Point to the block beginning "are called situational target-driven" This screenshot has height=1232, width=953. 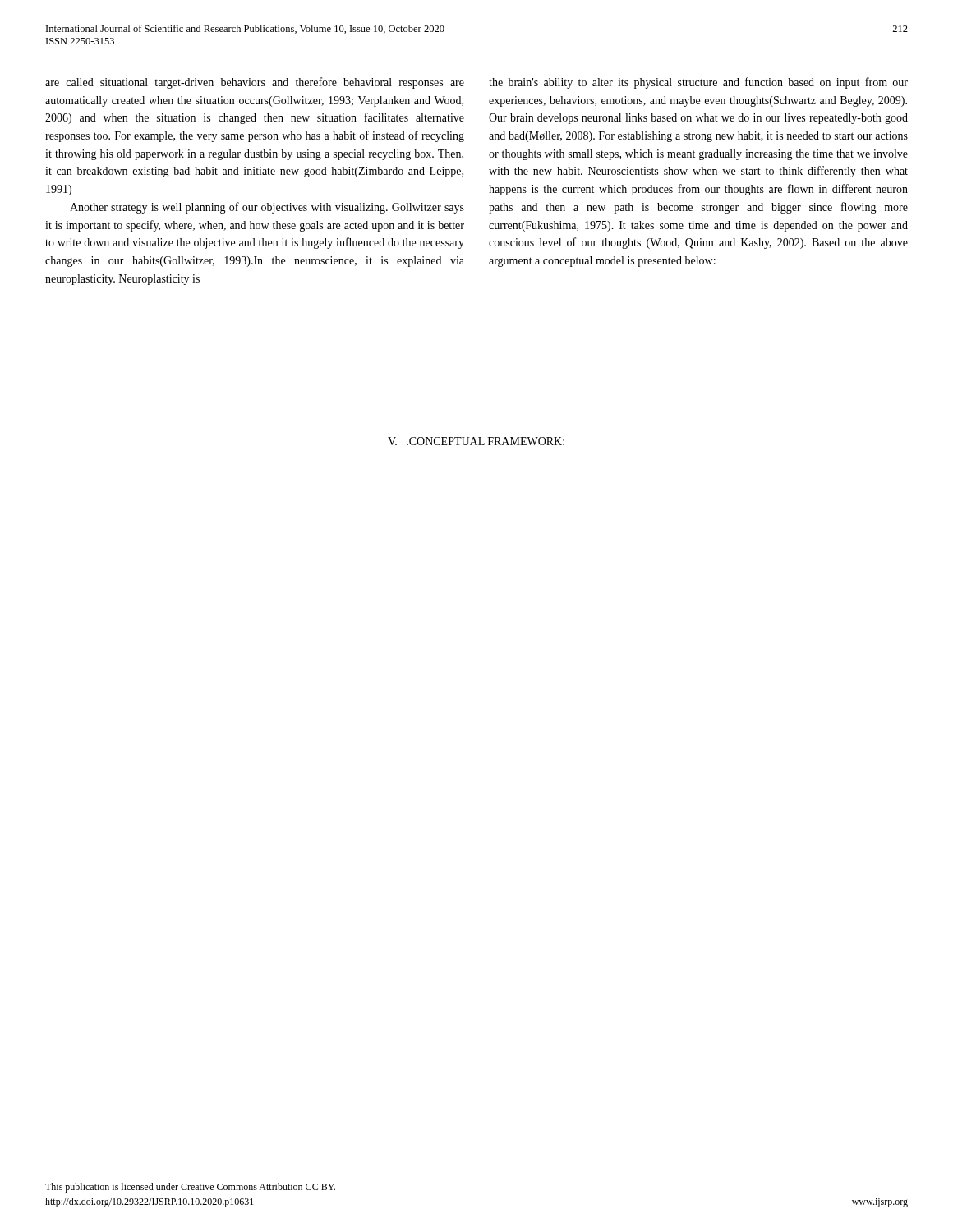255,181
